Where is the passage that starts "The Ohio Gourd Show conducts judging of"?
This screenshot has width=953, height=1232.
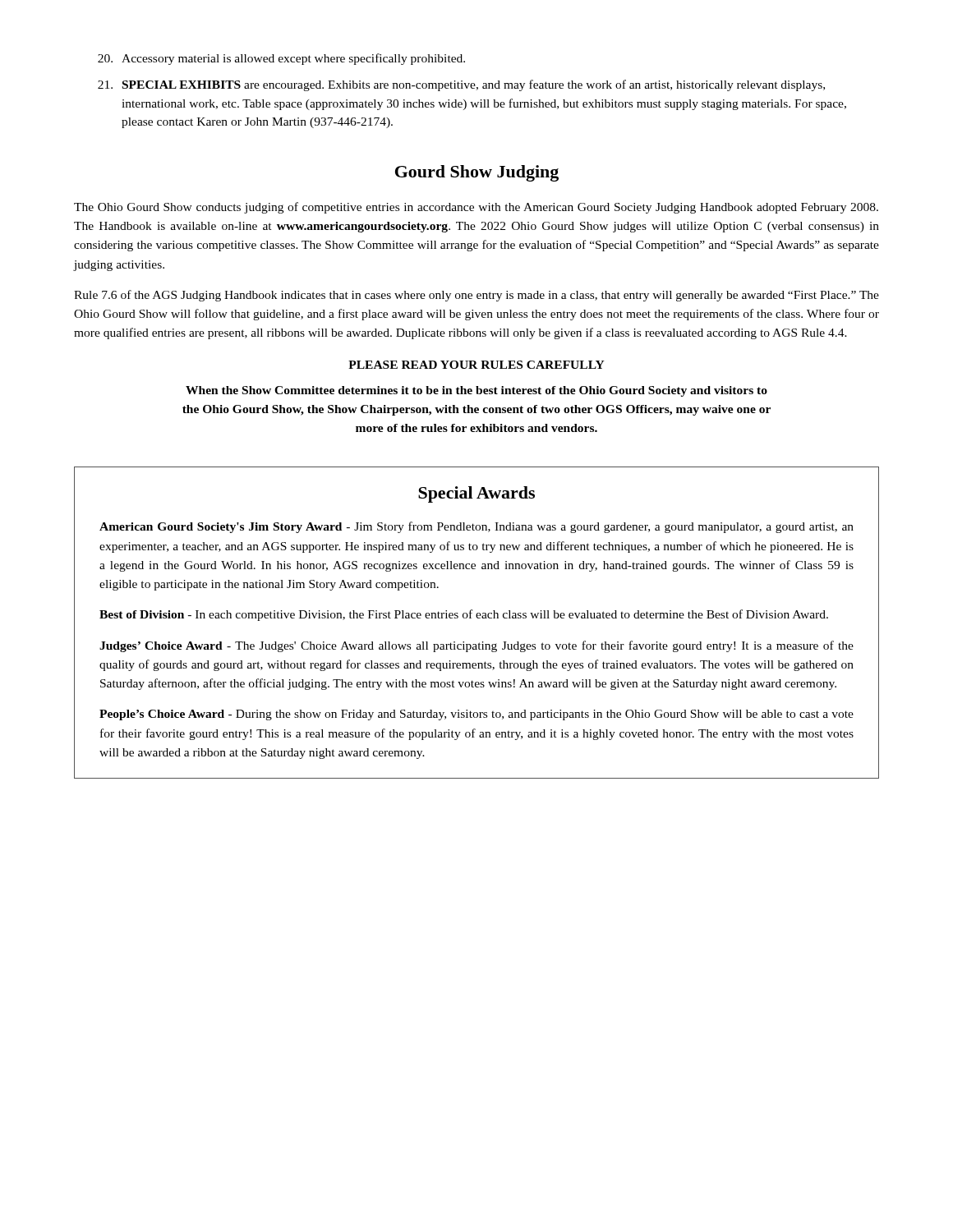pos(476,235)
